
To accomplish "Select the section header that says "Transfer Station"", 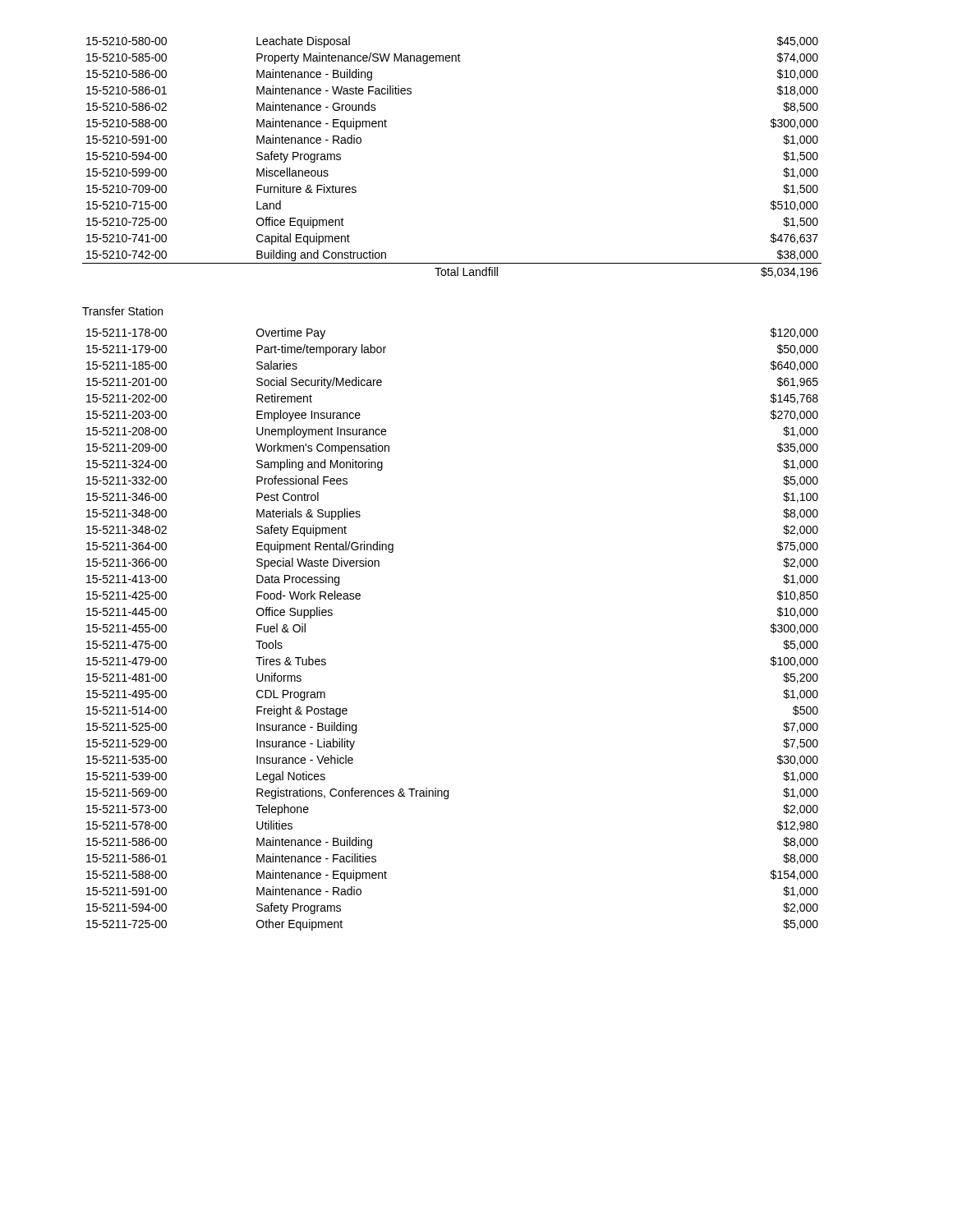I will (123, 311).
